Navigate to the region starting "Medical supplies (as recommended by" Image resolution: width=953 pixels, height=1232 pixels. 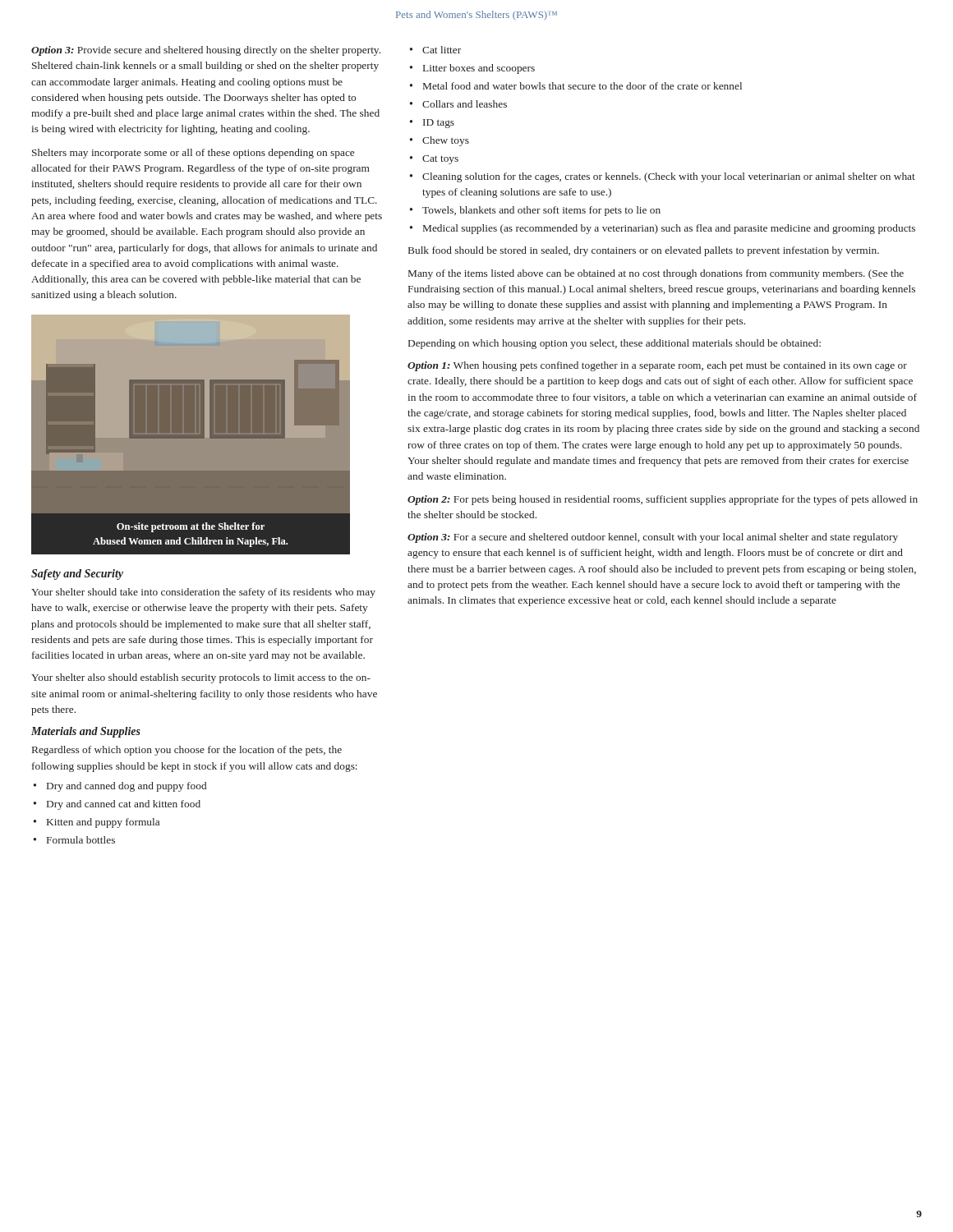[x=669, y=228]
